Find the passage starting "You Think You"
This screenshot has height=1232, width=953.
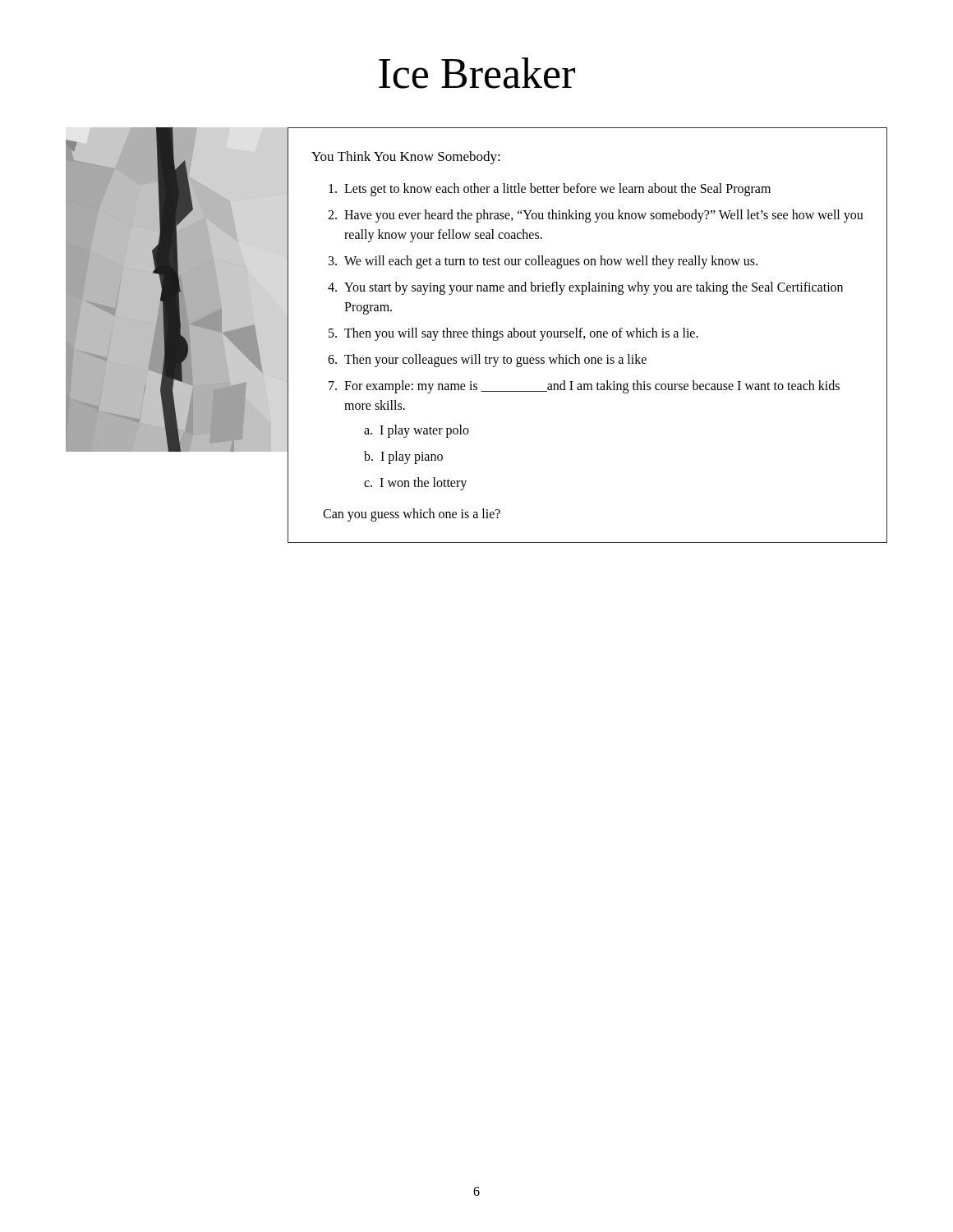(587, 335)
